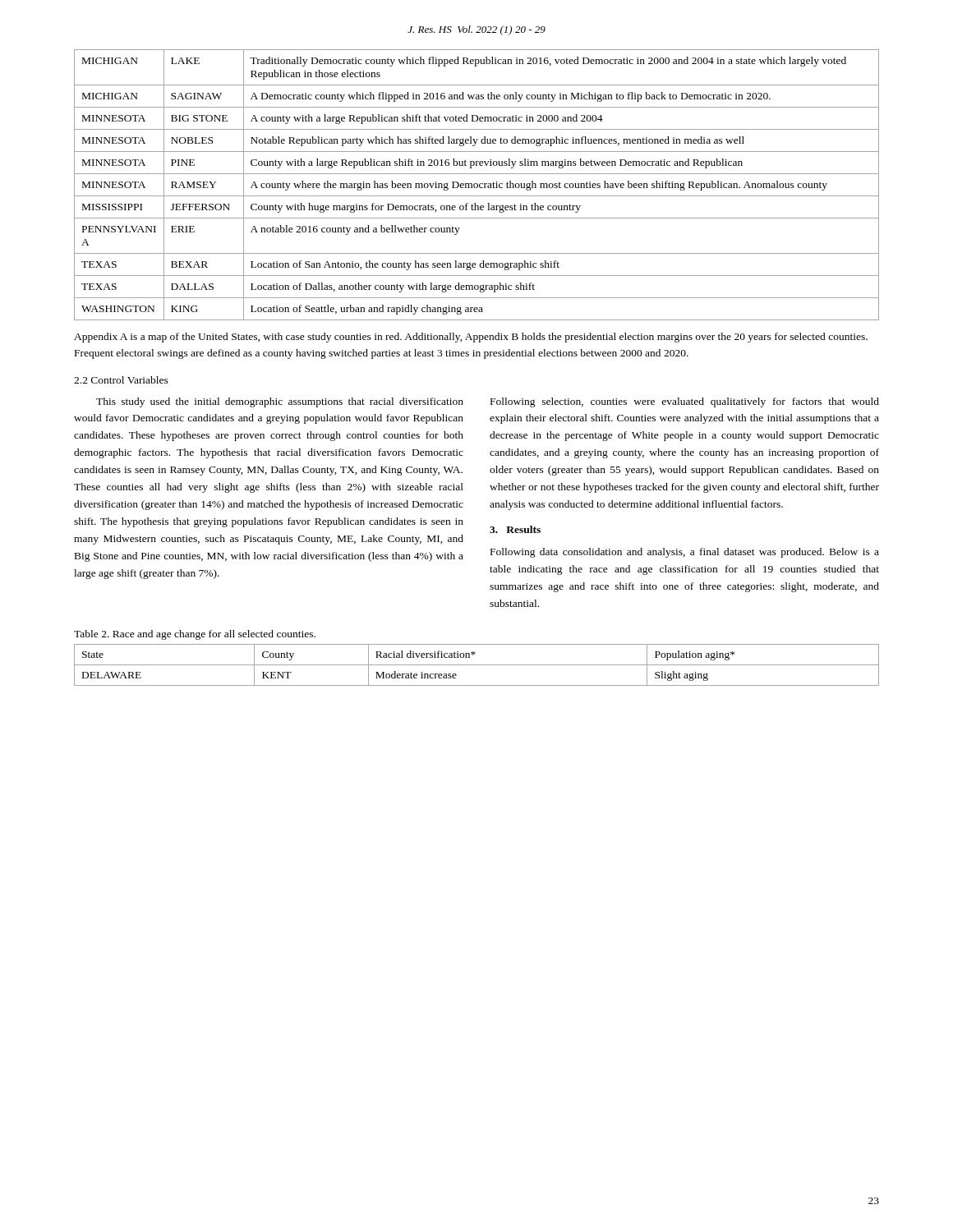Find the block on this page that starts "Appendix A is a map of the United"
This screenshot has height=1232, width=953.
[471, 345]
